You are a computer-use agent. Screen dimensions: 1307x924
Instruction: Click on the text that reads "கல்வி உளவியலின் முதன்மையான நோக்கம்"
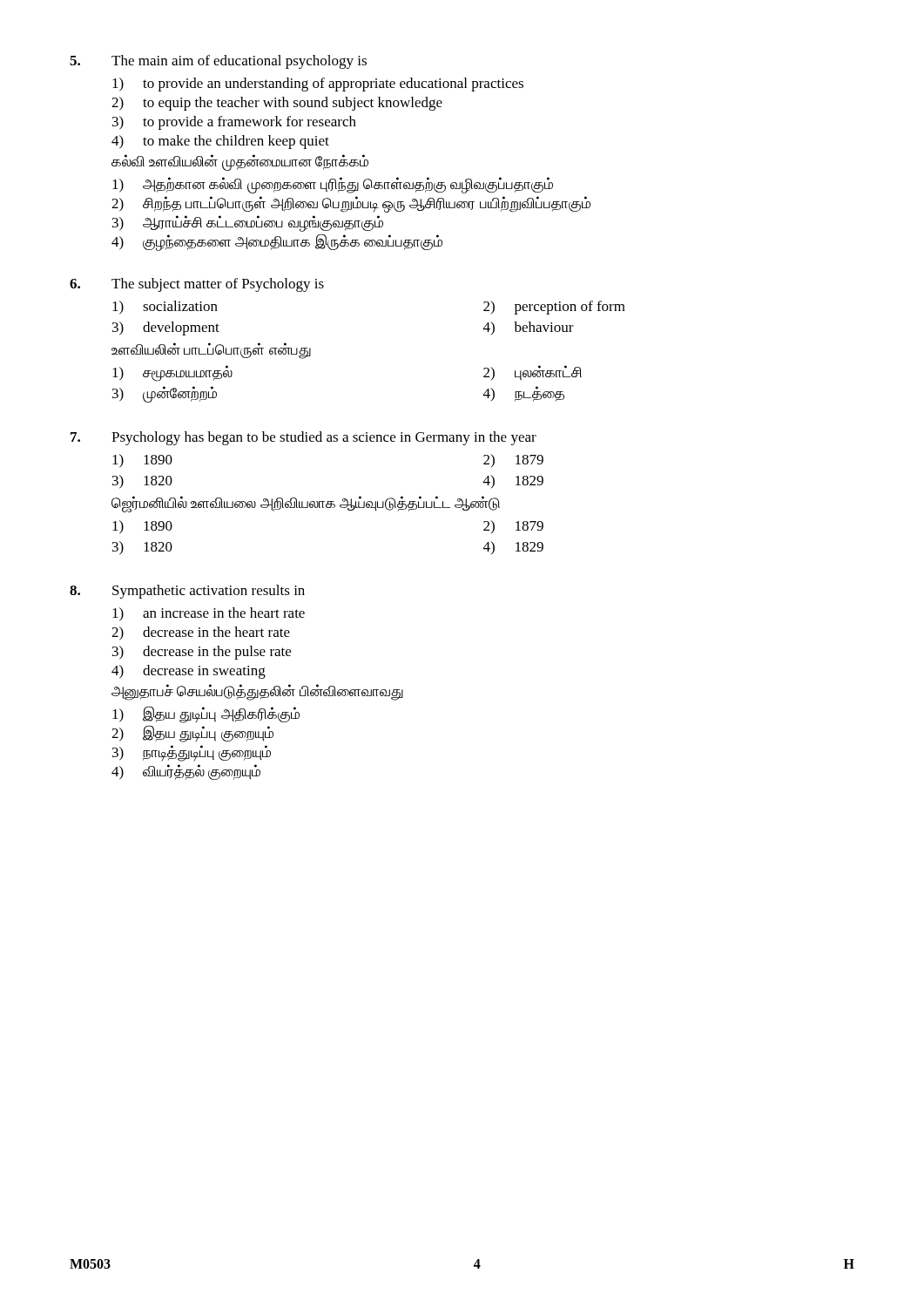pyautogui.click(x=240, y=162)
